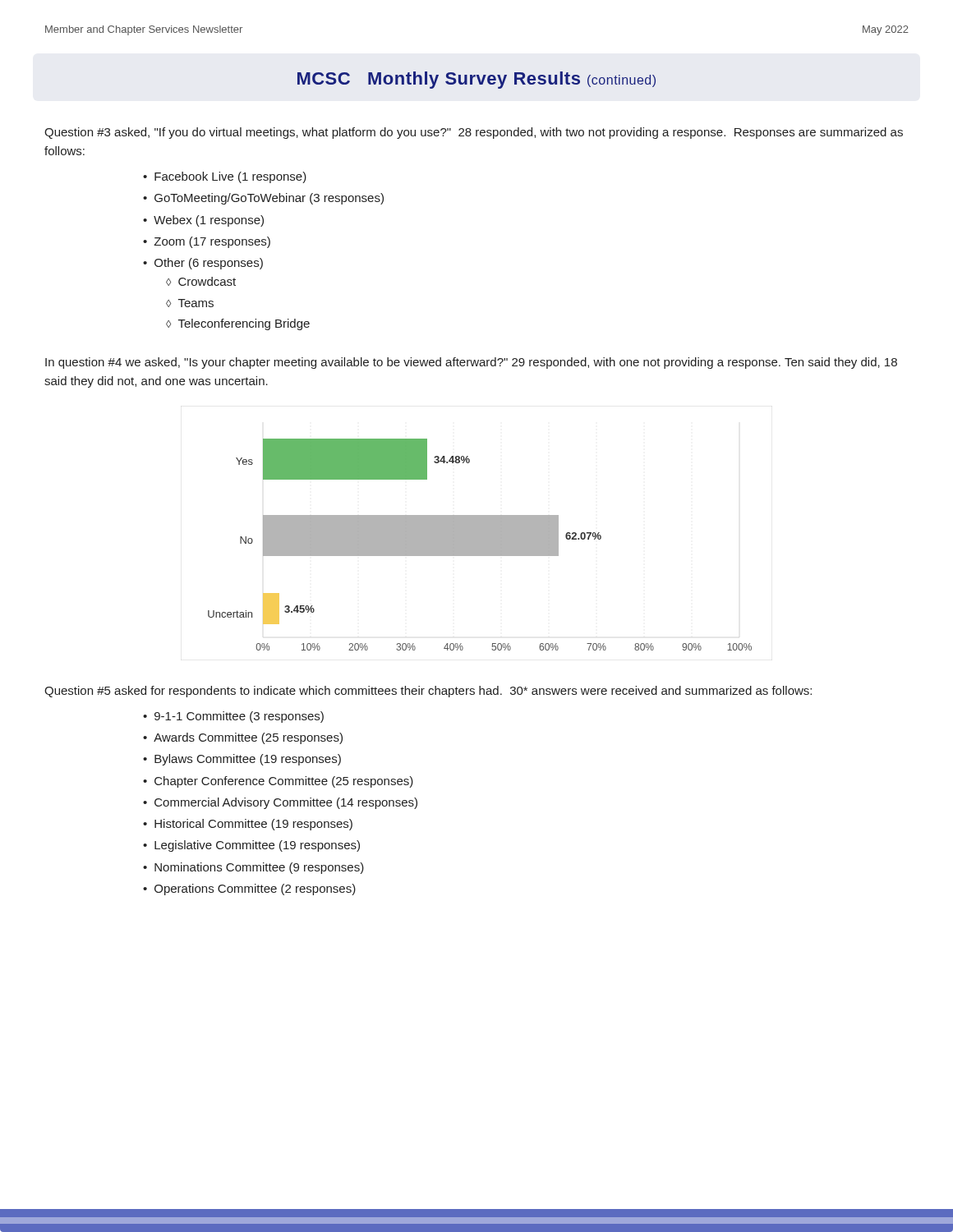Viewport: 953px width, 1232px height.
Task: Find the passage starting "MCSC Monthly Survey Results (continued)"
Action: 476,79
